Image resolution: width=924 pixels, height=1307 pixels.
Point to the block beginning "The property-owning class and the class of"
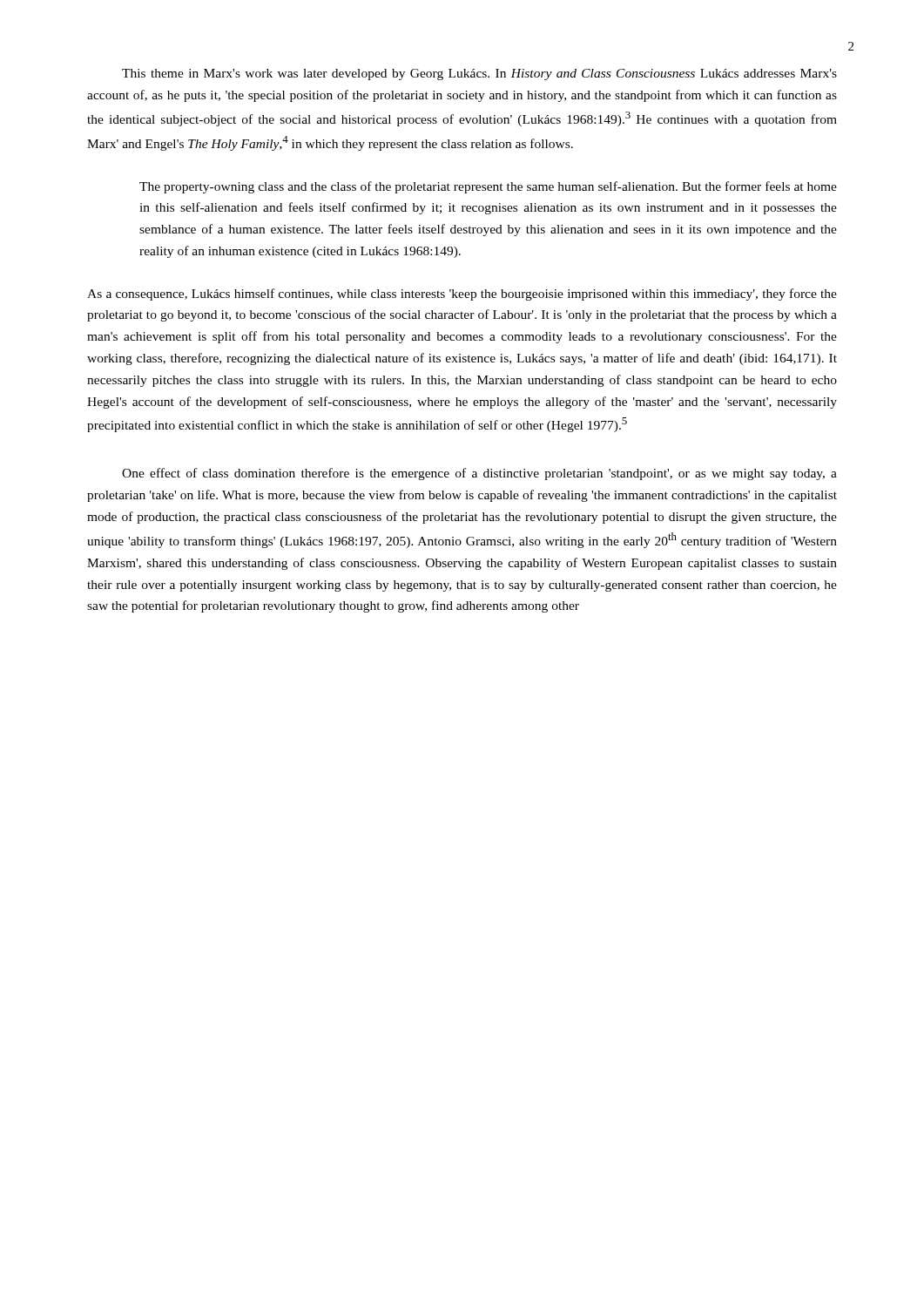pos(488,218)
